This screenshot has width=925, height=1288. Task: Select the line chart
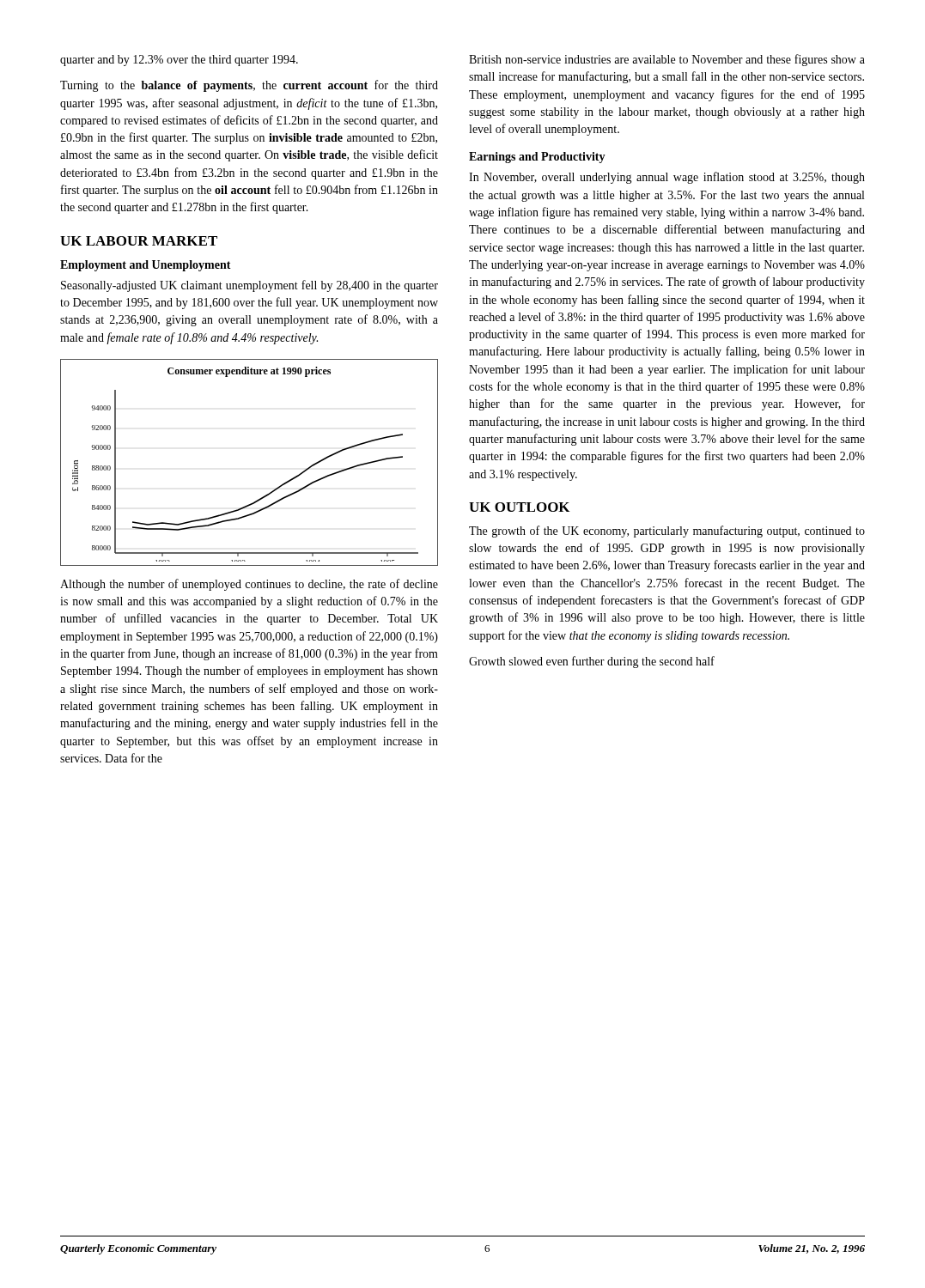point(249,462)
